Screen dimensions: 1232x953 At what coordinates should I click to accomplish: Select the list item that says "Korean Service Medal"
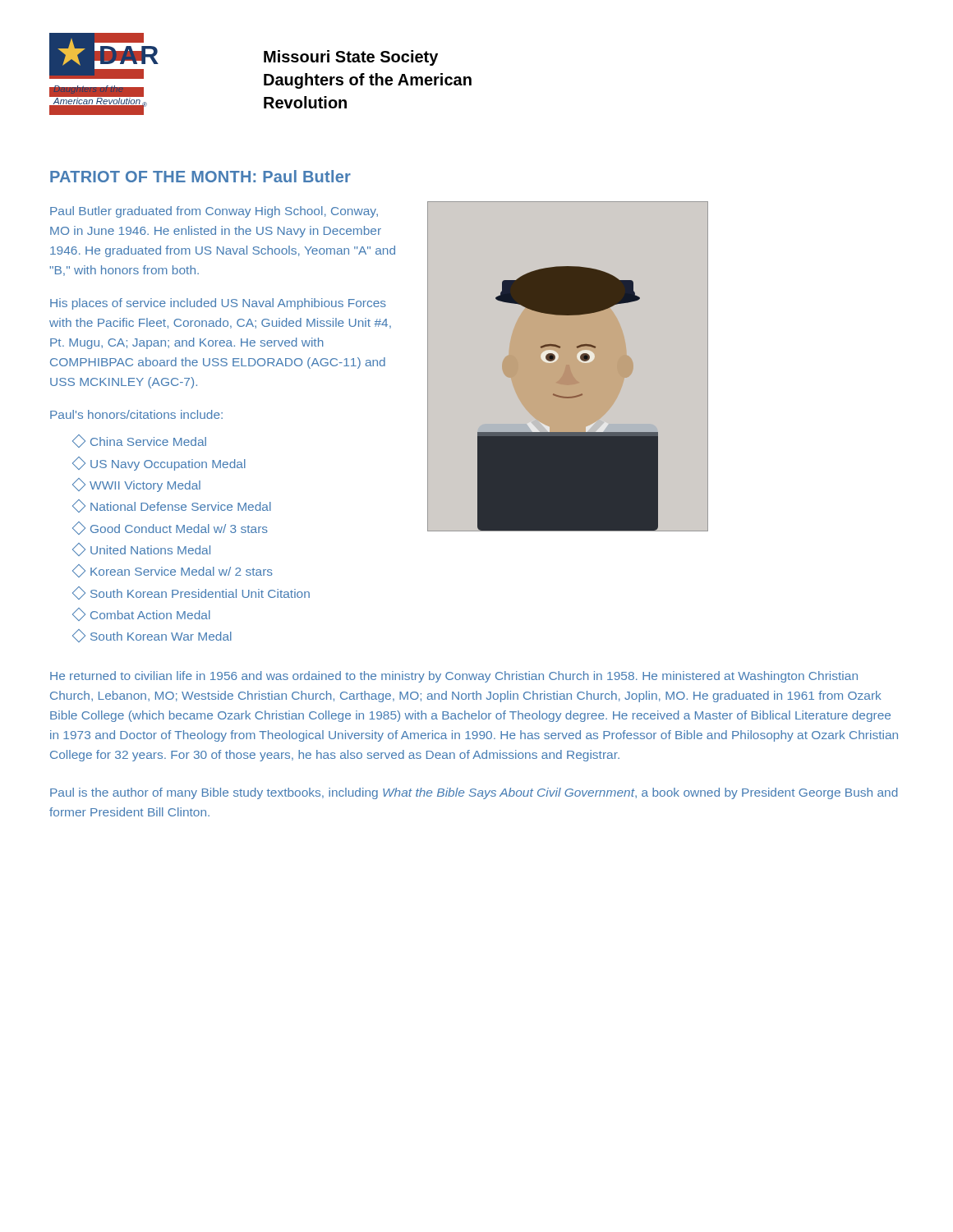pyautogui.click(x=173, y=572)
